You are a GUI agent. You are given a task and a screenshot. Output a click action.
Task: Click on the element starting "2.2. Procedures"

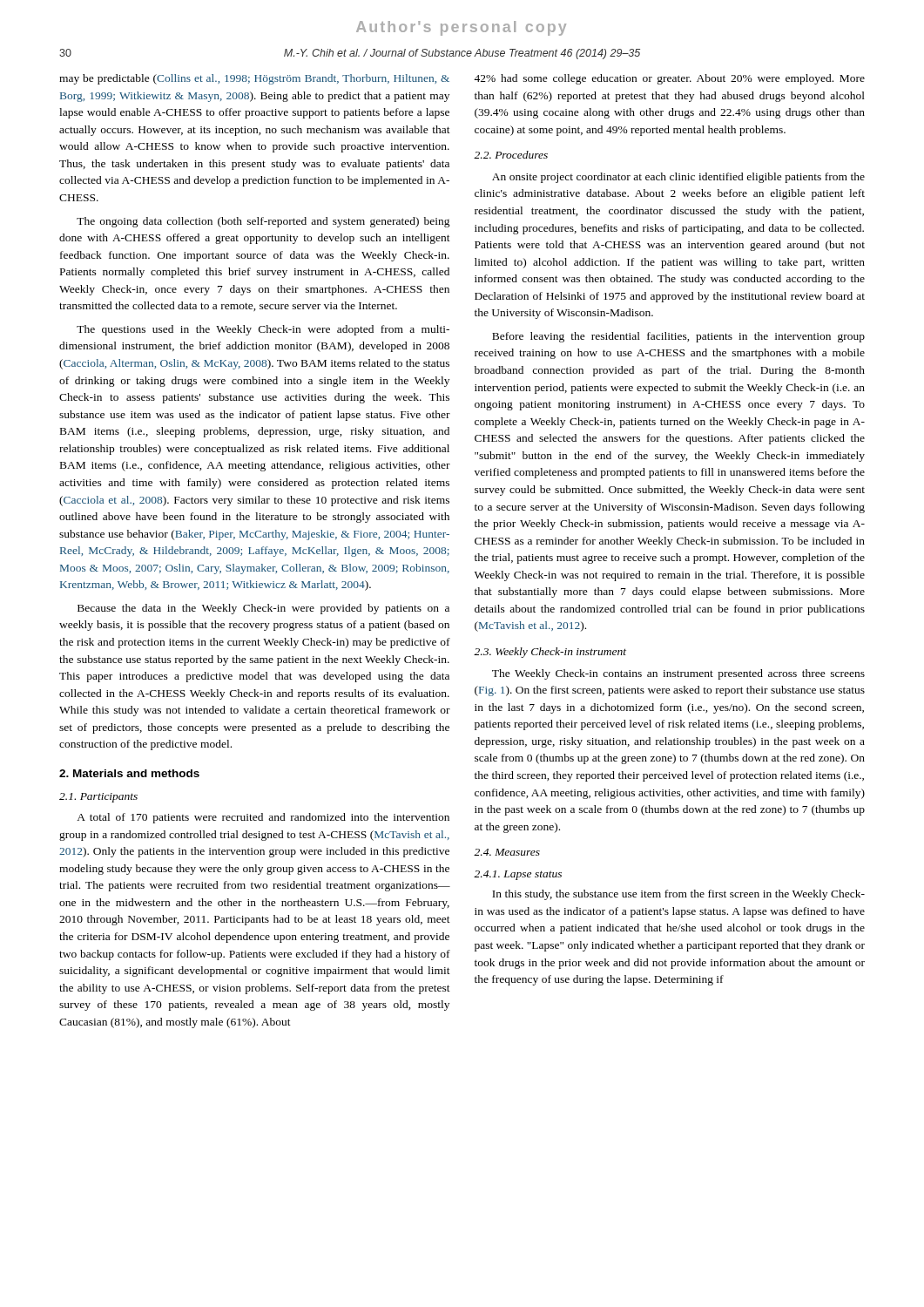(x=511, y=155)
